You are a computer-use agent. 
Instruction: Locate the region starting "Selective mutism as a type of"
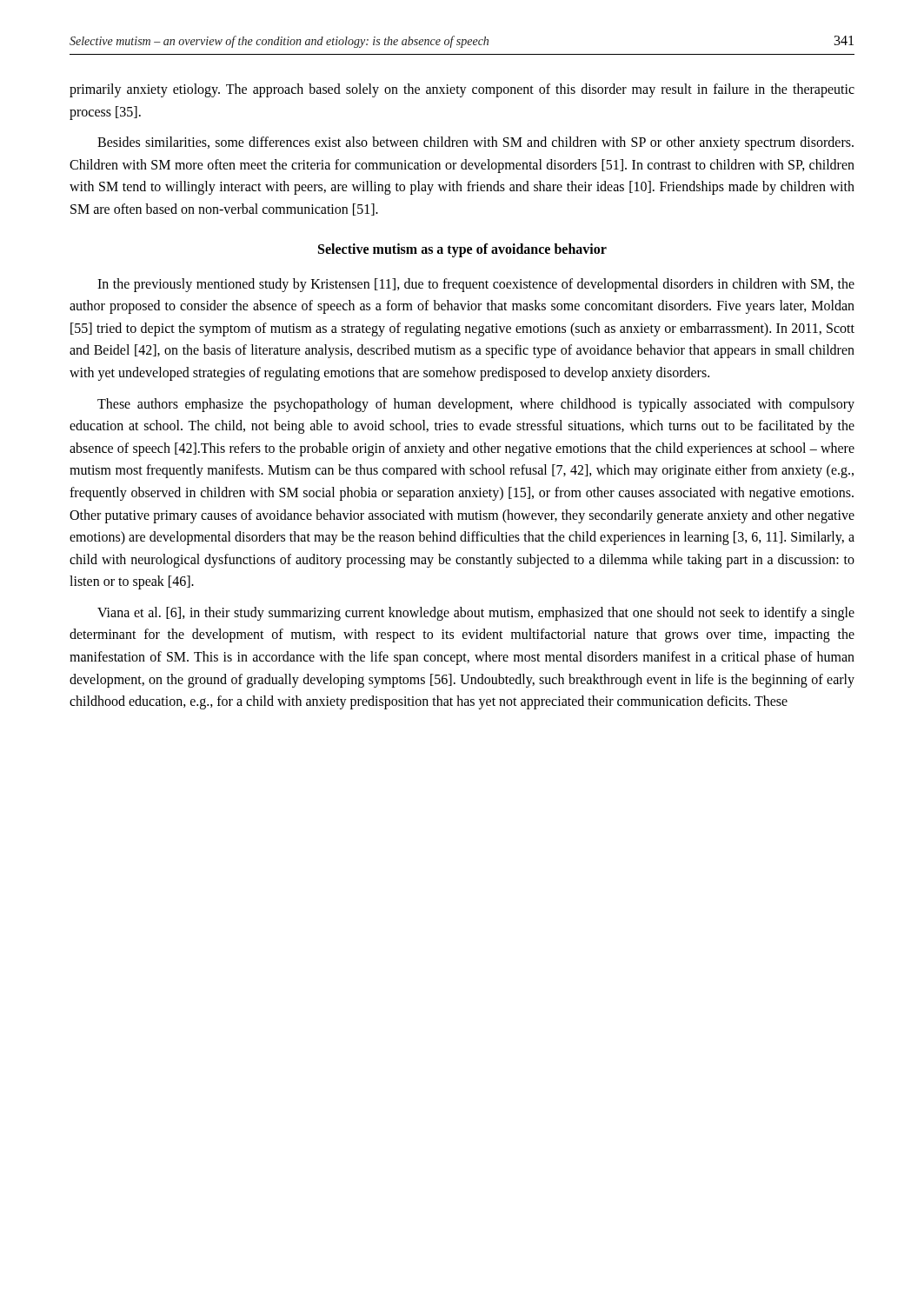[462, 249]
